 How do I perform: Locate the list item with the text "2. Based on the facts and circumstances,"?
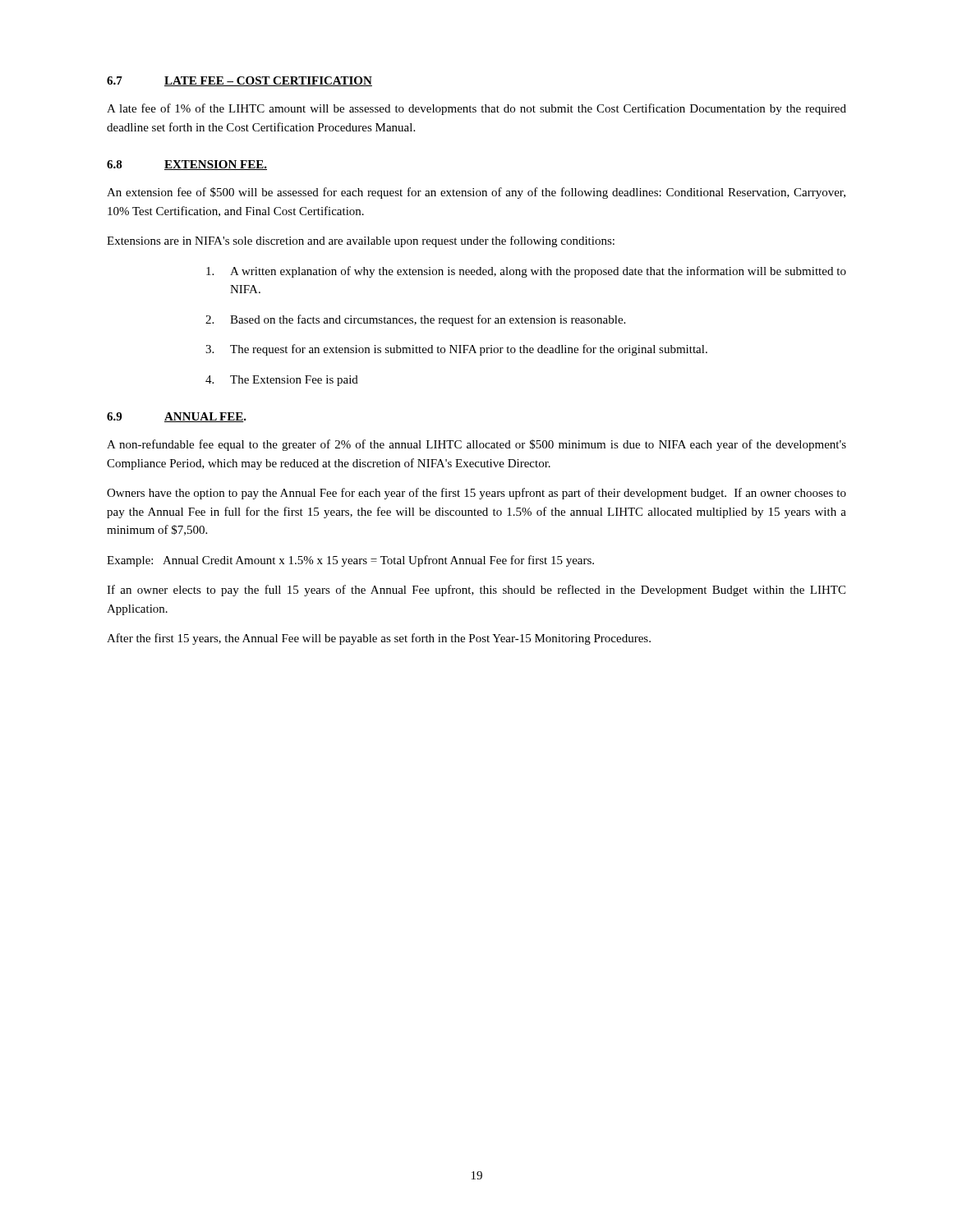(526, 319)
